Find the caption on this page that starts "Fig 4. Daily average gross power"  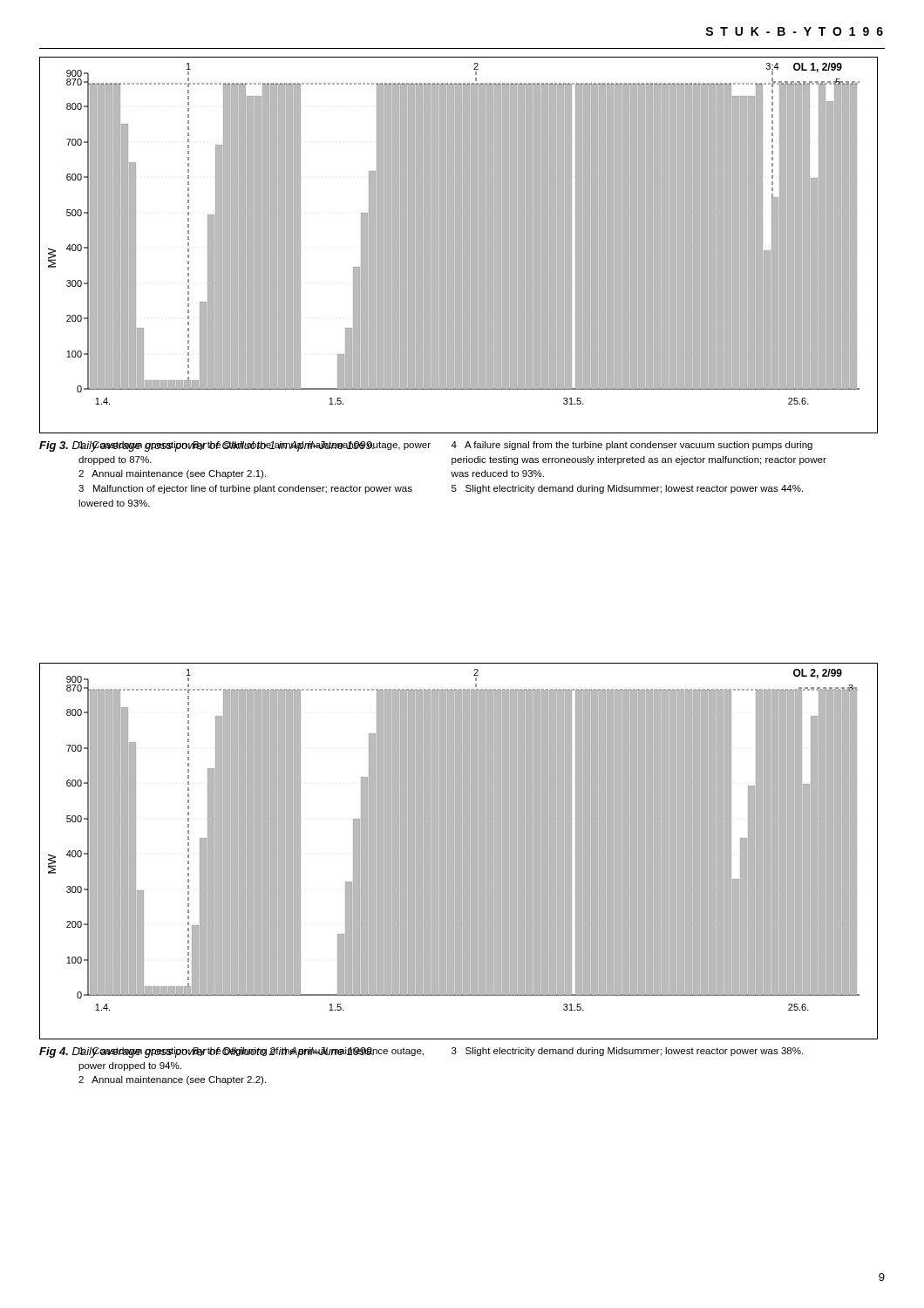pyautogui.click(x=207, y=1051)
